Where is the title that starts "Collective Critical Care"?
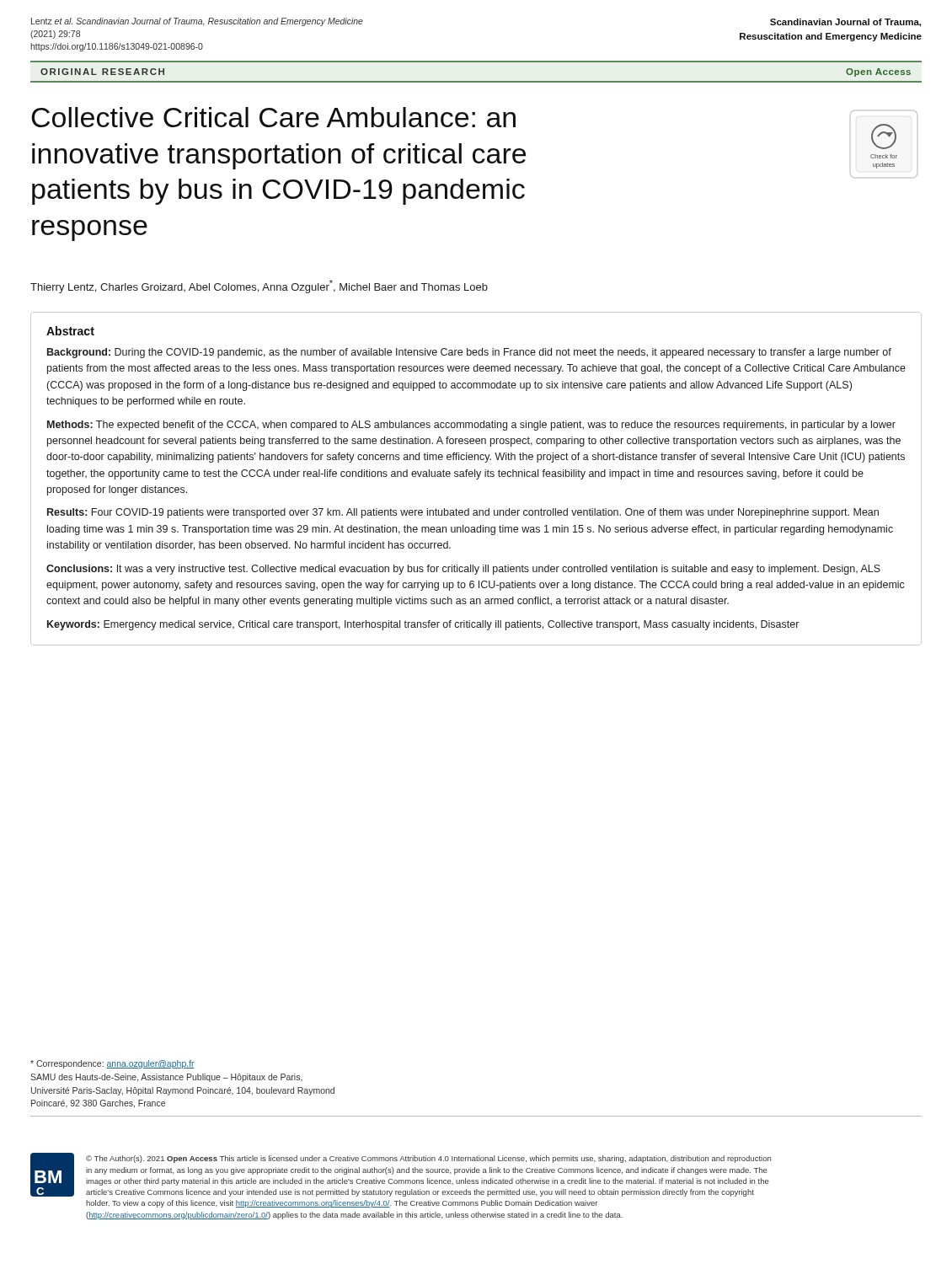This screenshot has height=1264, width=952. [415, 171]
